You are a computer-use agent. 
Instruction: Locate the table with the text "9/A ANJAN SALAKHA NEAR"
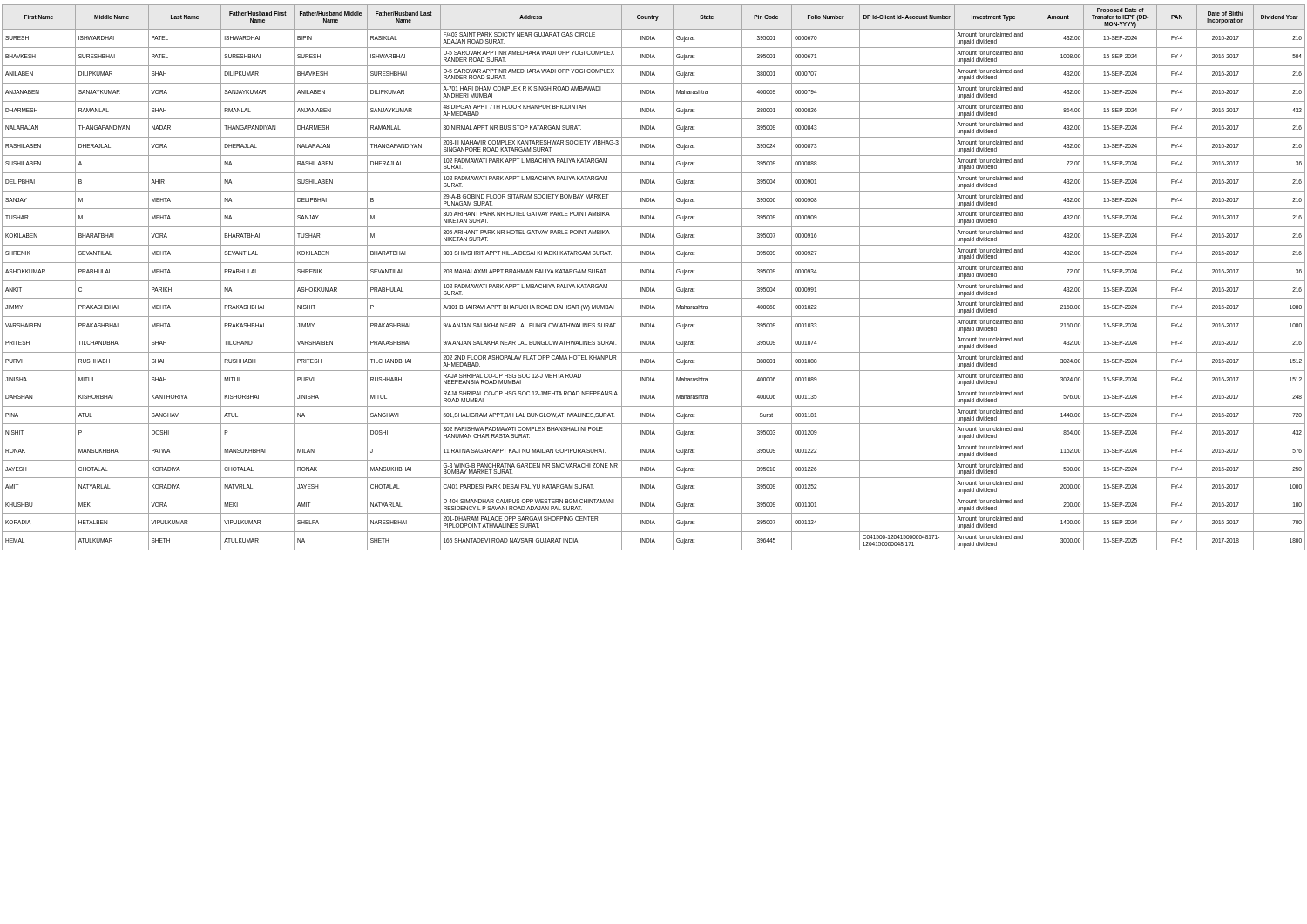click(654, 277)
